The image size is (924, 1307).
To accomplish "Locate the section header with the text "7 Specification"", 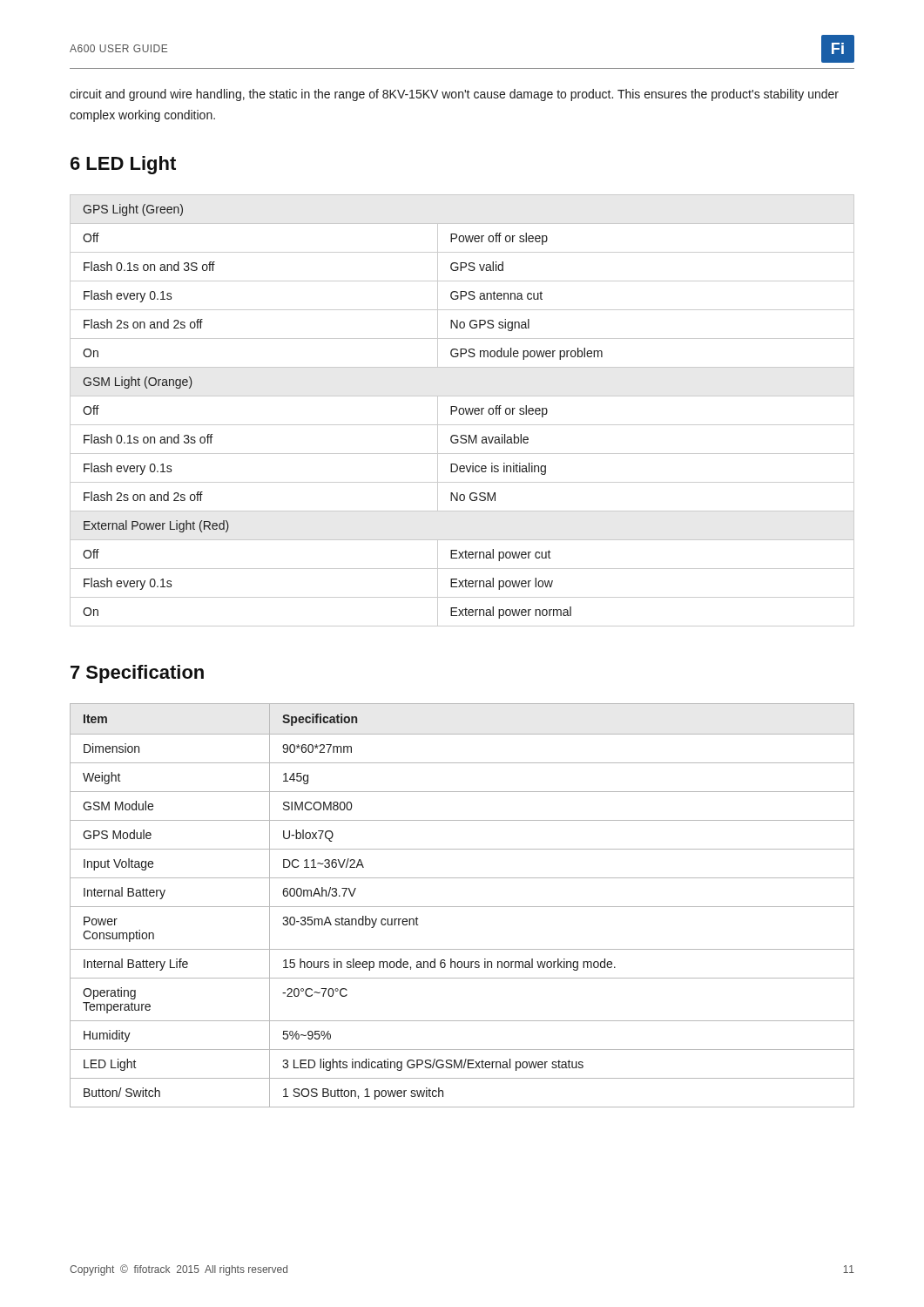I will coord(137,674).
